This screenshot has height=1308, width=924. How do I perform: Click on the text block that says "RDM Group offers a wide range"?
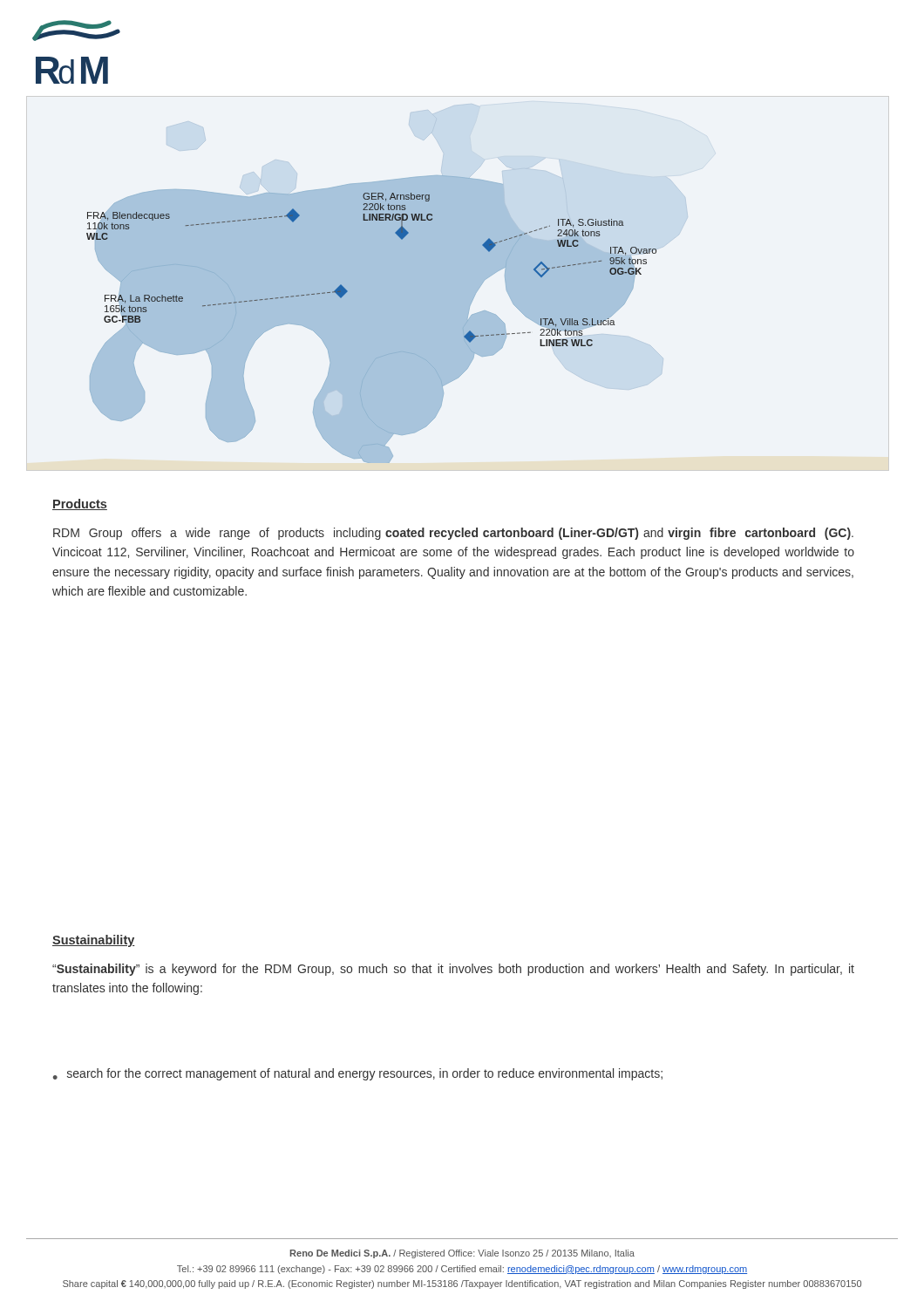pos(453,562)
